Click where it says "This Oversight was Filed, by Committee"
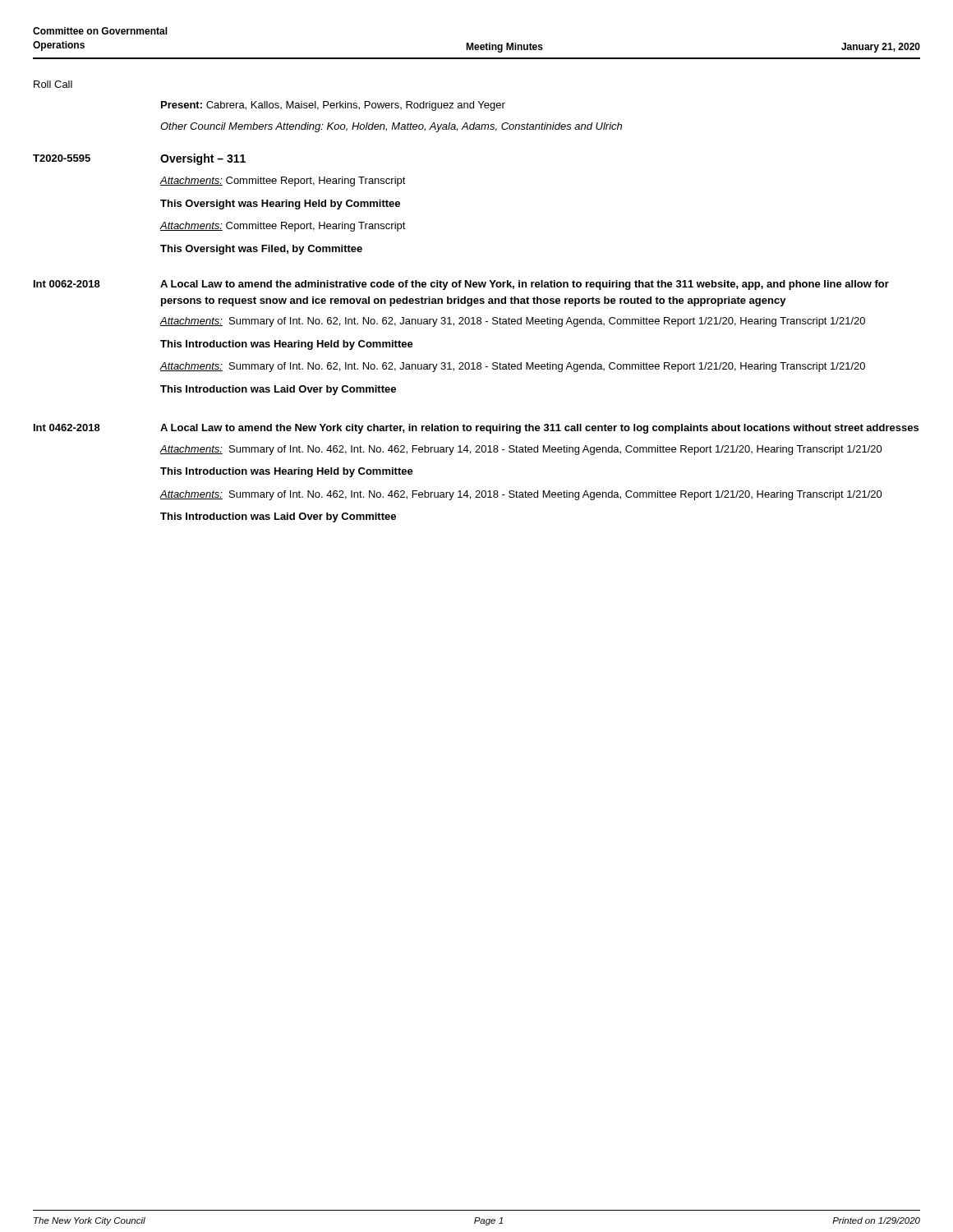 click(261, 250)
